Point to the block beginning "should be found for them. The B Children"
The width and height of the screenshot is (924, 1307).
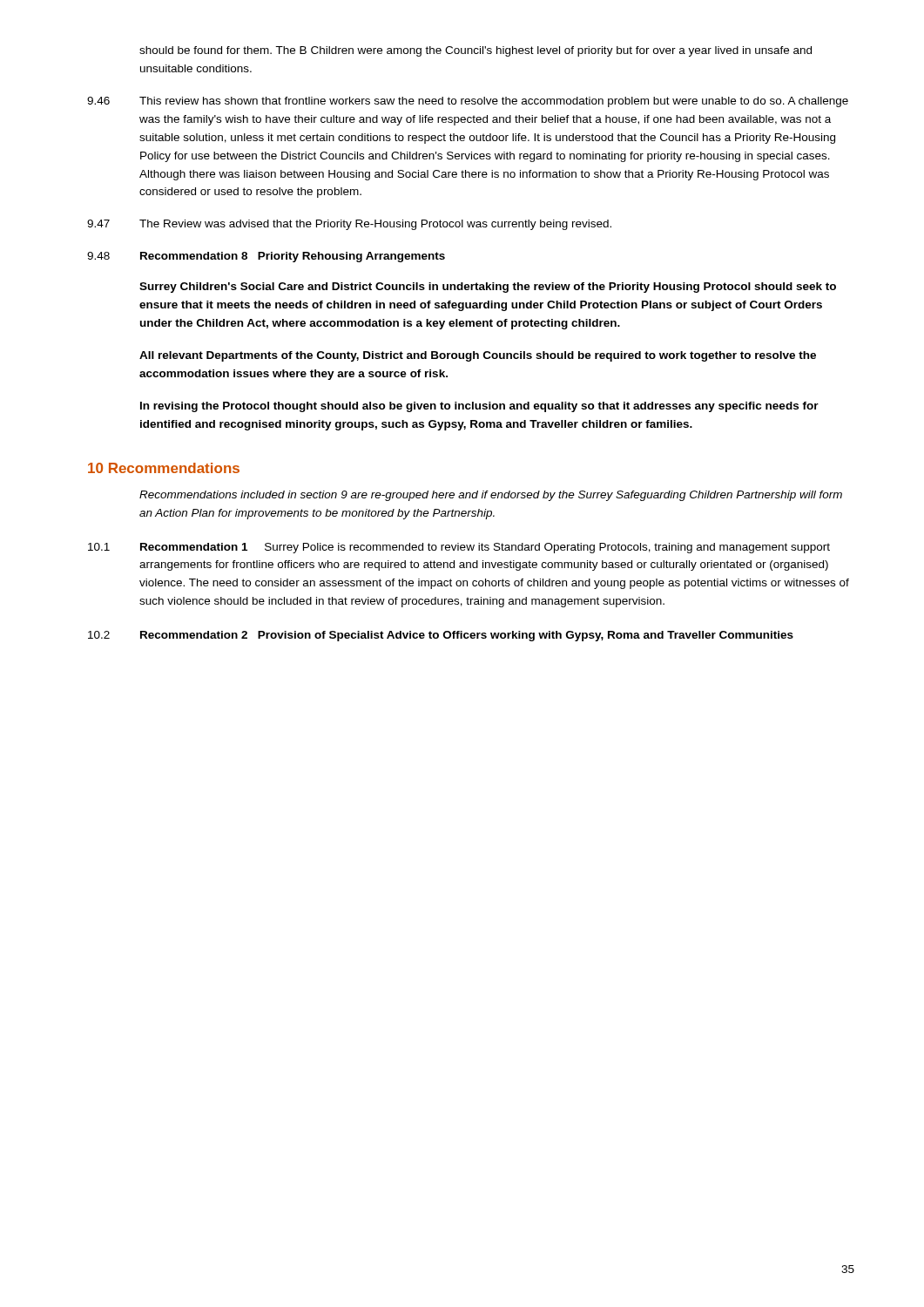click(476, 59)
